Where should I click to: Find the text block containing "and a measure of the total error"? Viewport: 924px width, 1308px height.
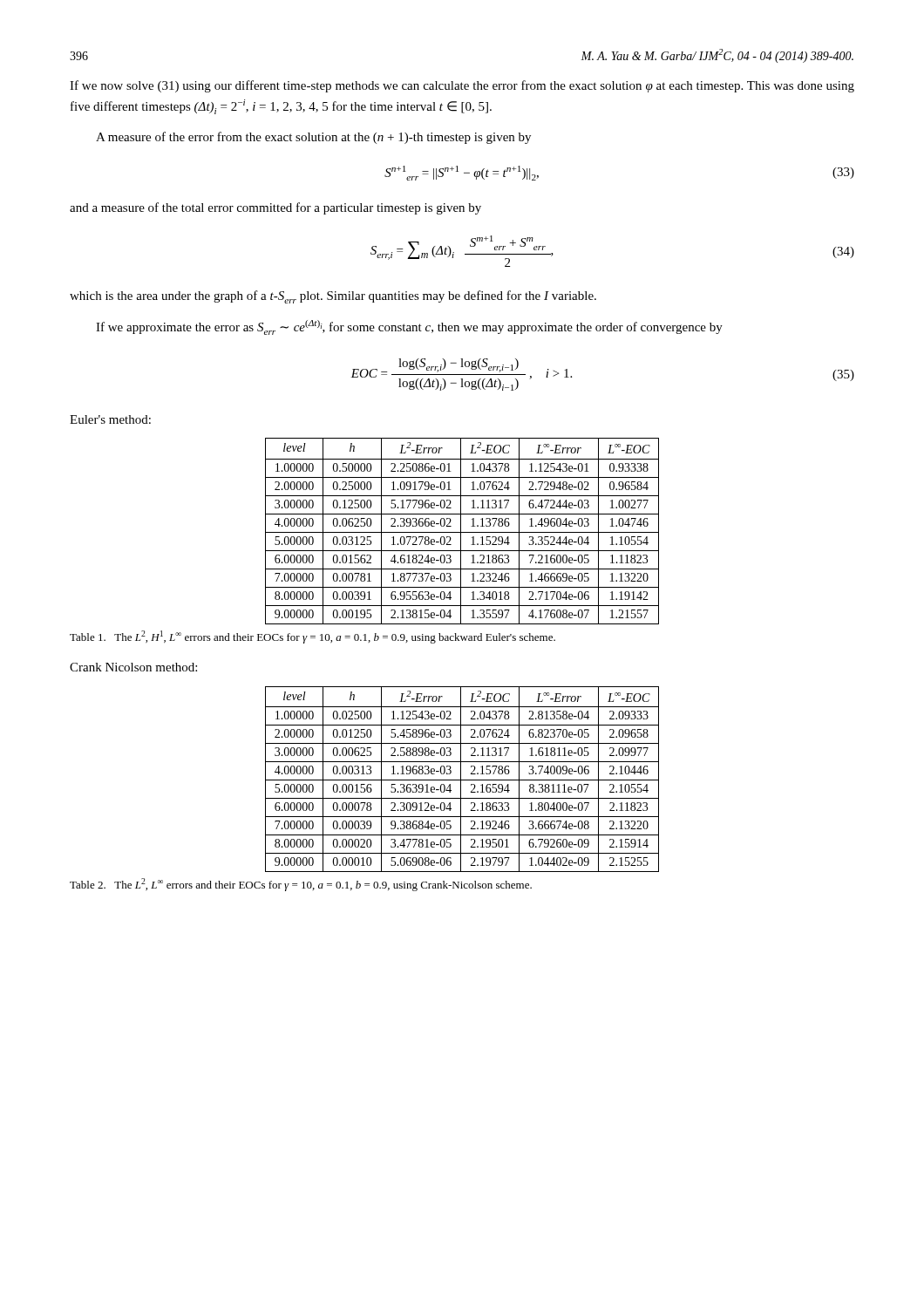click(462, 207)
